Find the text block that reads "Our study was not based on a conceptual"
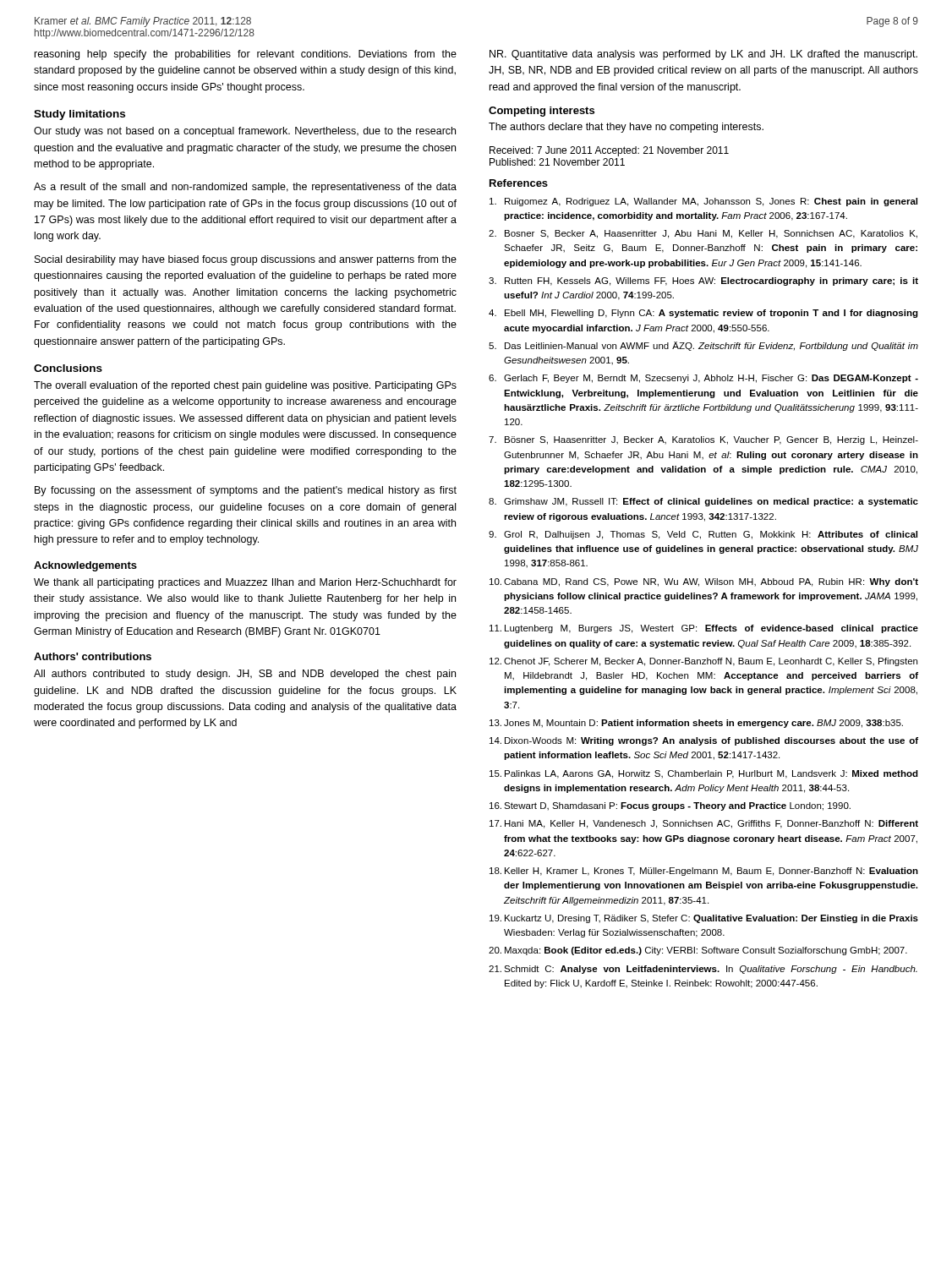This screenshot has width=952, height=1268. pyautogui.click(x=245, y=148)
